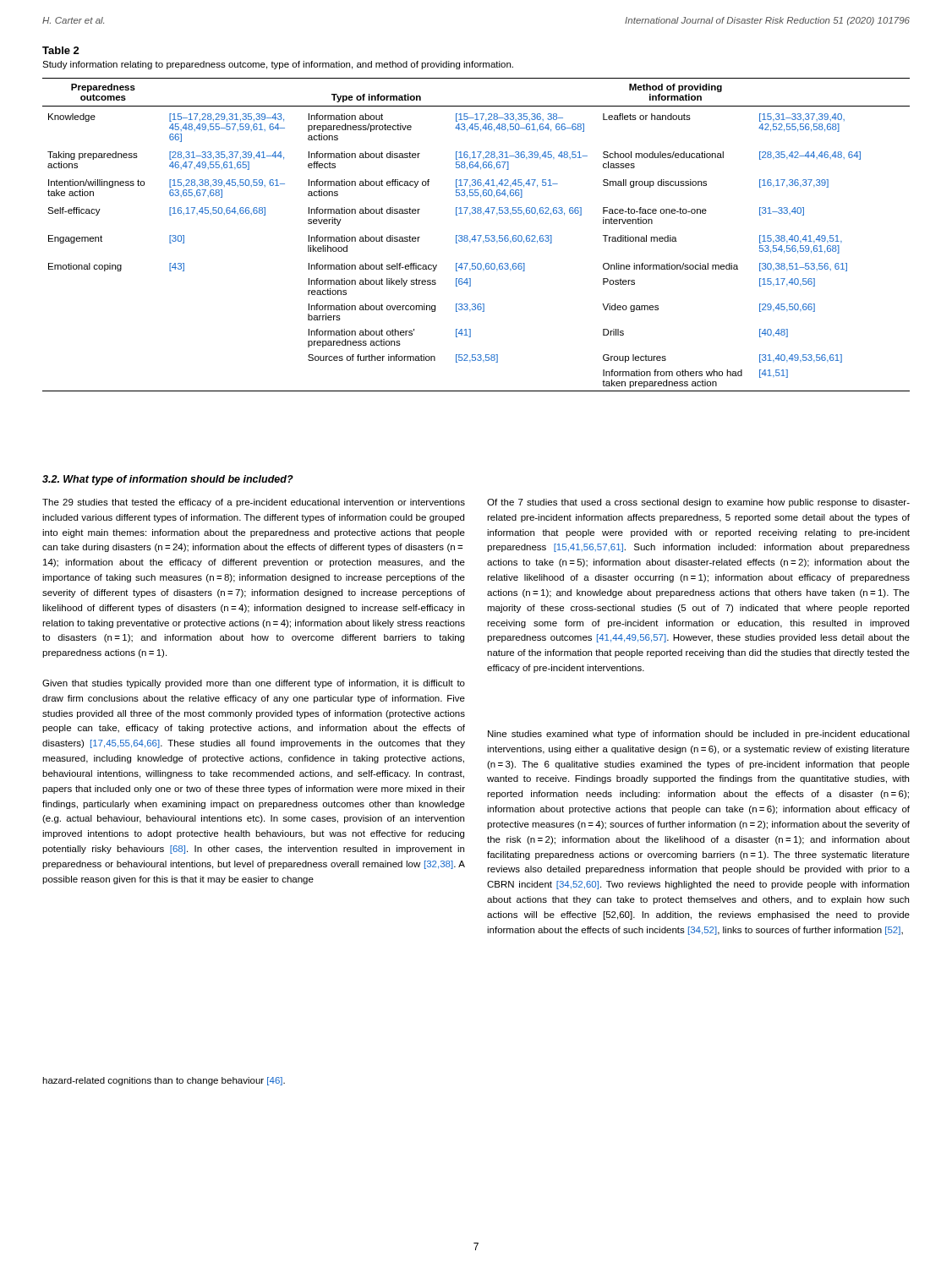Select the table that reads "School modules/educational classes"

coord(476,235)
